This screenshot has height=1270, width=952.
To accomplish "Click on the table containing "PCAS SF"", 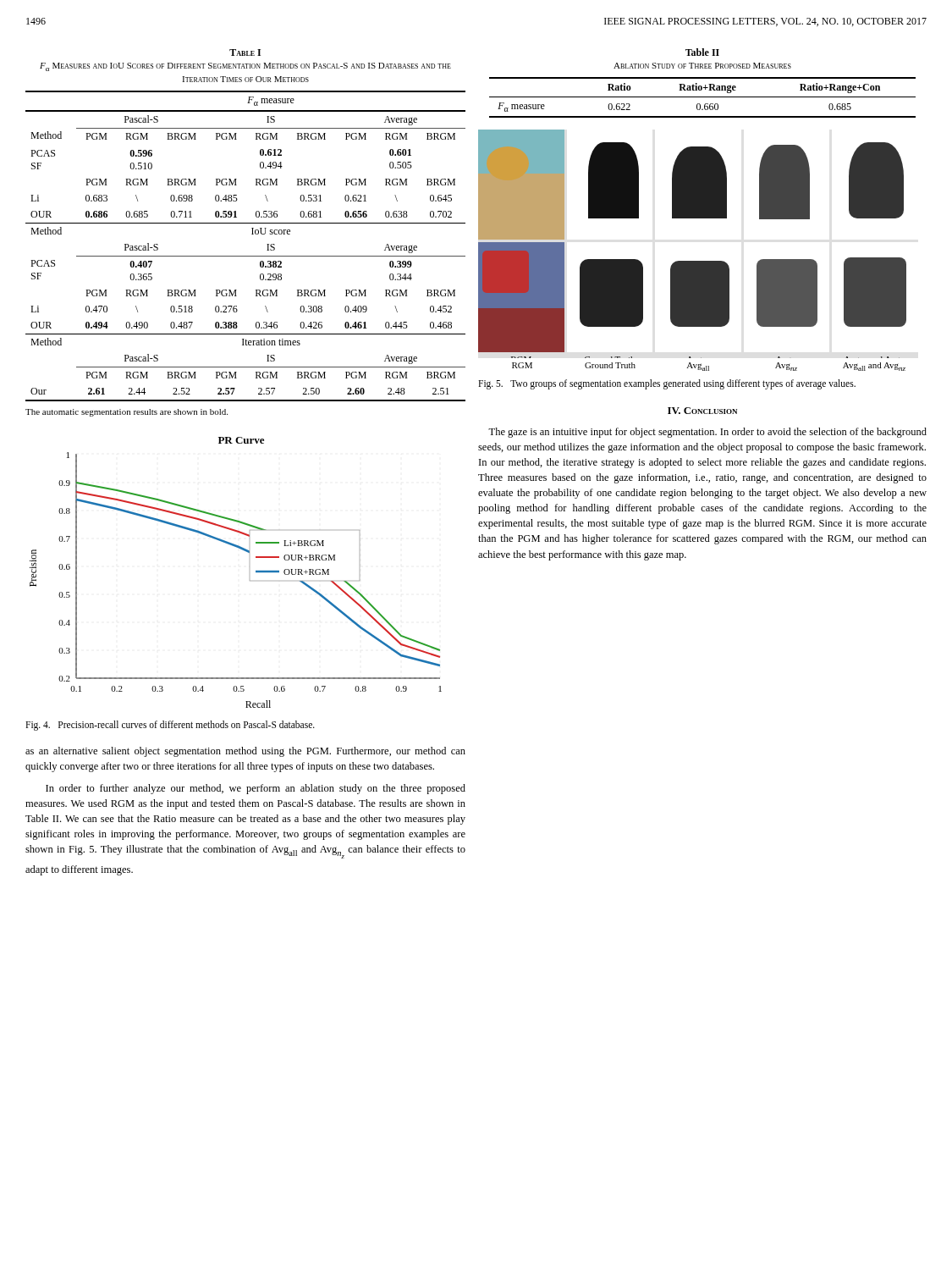I will click(x=245, y=246).
